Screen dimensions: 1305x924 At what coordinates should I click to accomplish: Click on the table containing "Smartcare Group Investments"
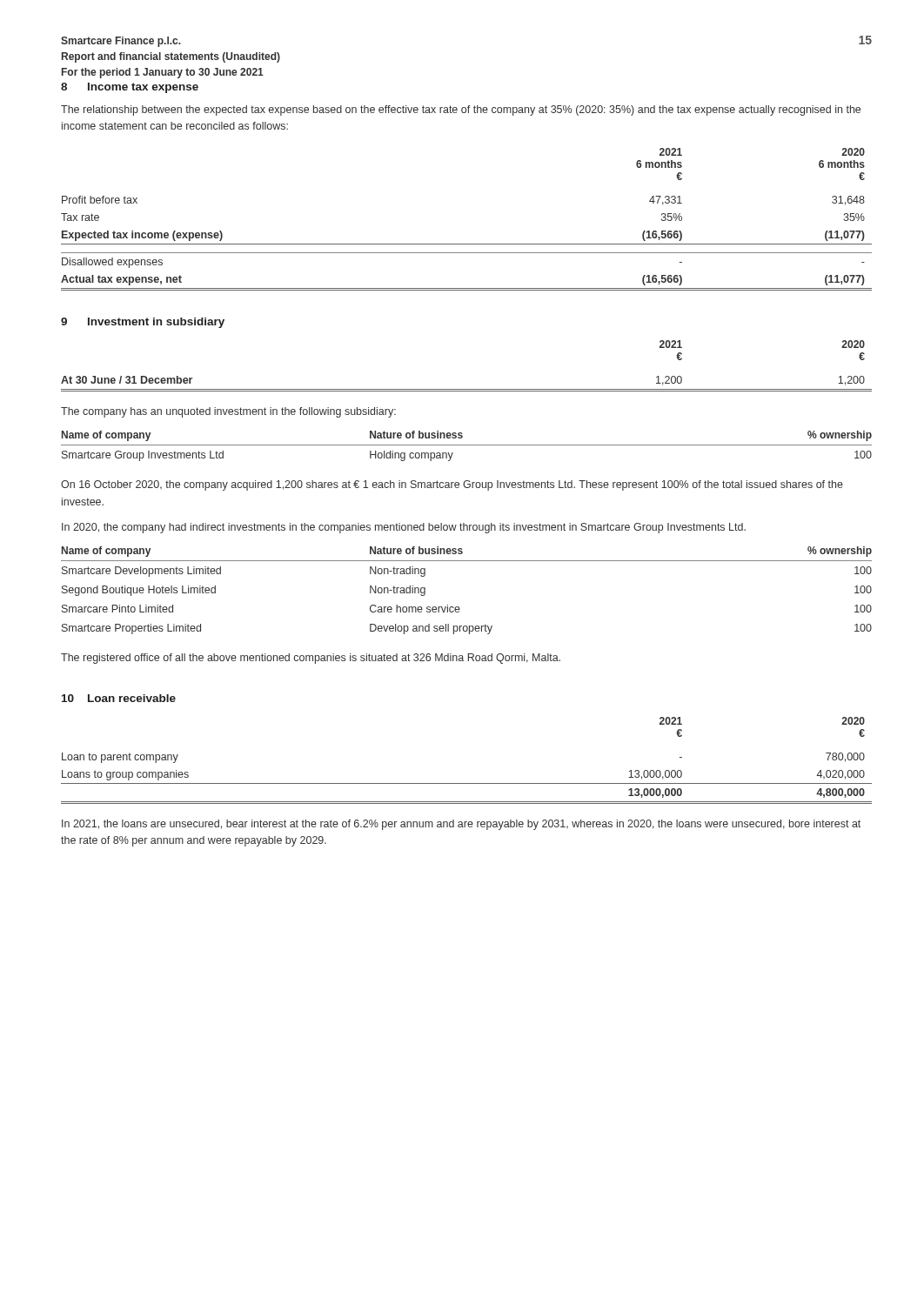pyautogui.click(x=466, y=447)
